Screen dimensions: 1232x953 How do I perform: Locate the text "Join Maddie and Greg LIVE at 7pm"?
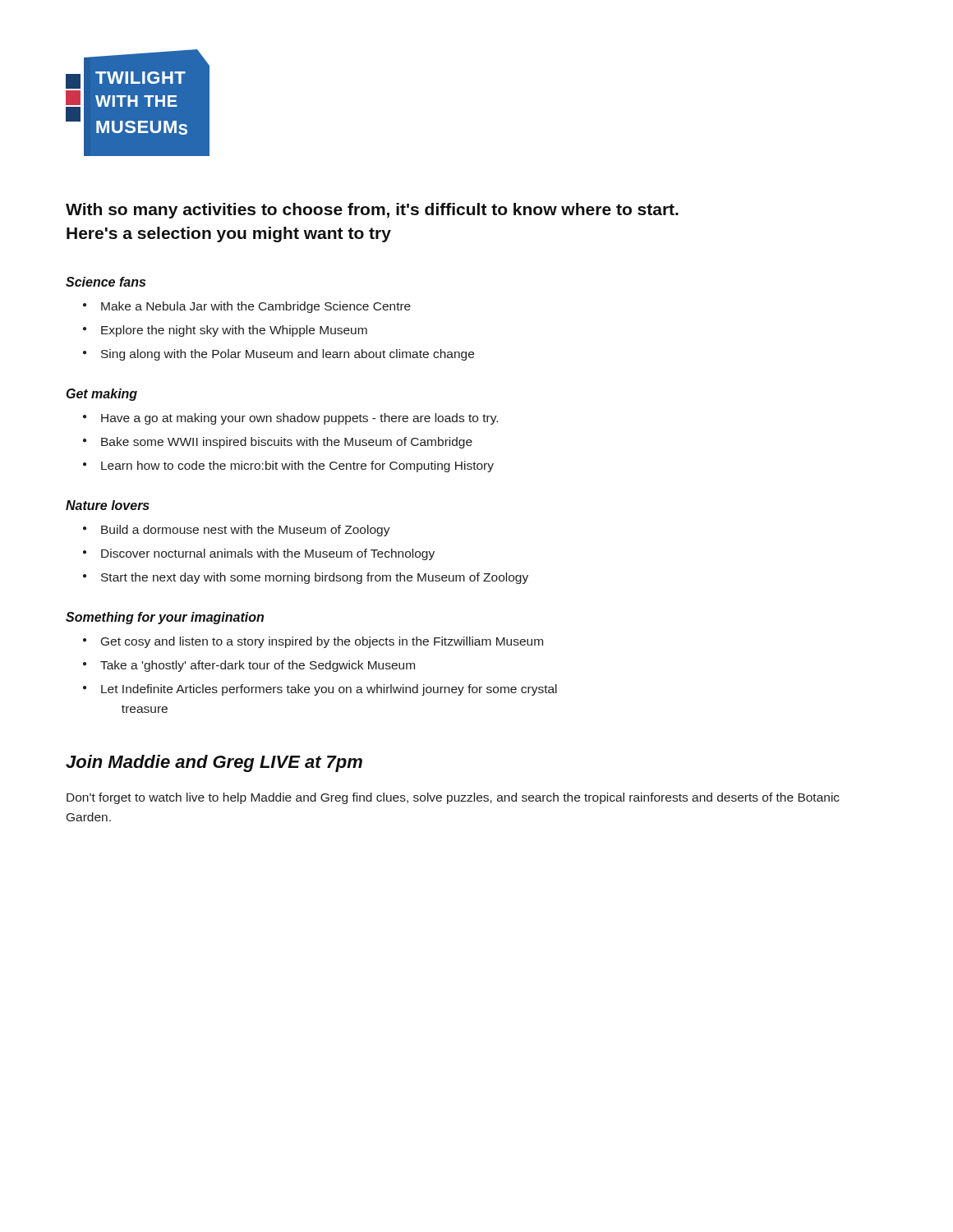[214, 762]
